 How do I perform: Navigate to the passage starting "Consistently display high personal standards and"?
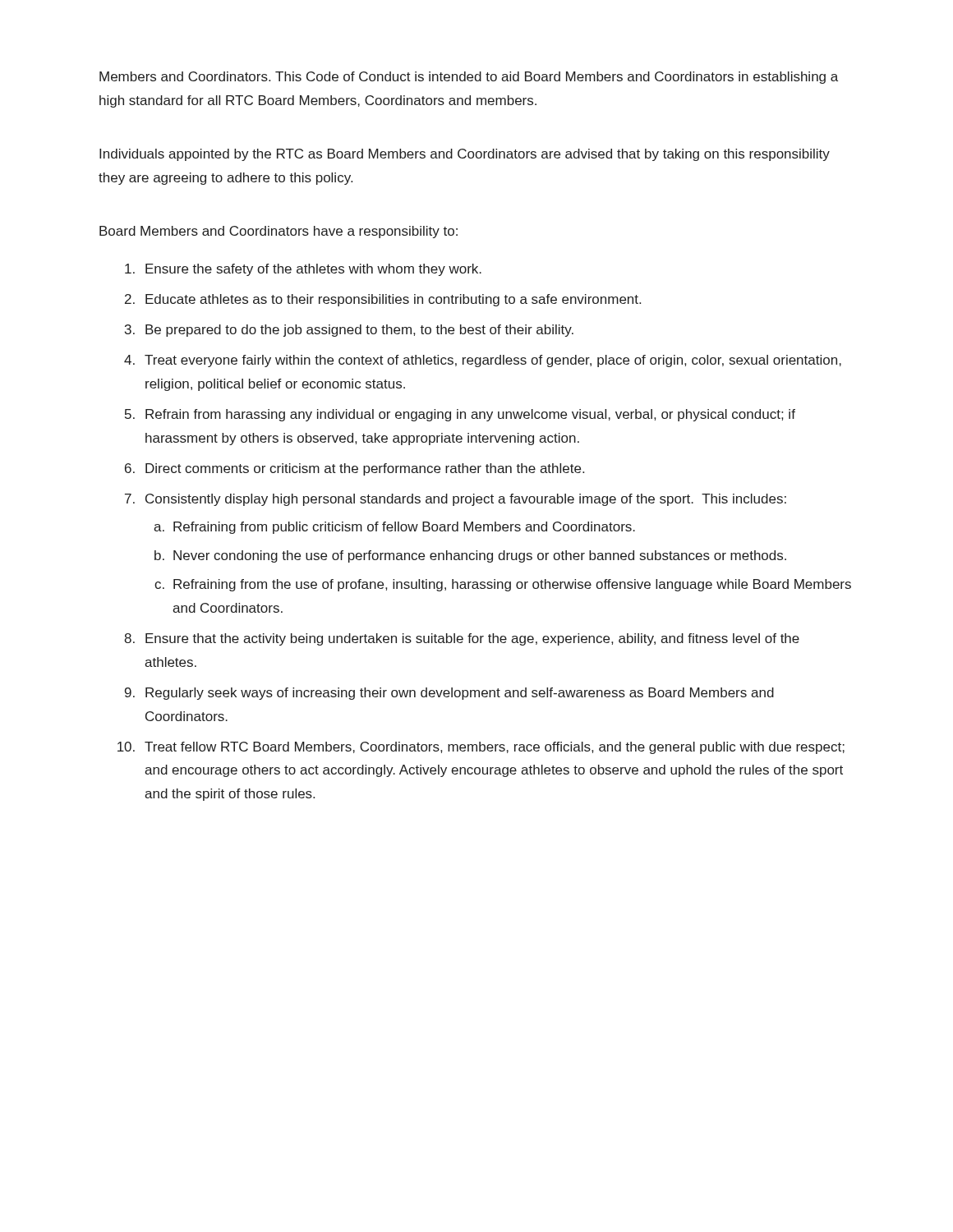point(500,556)
